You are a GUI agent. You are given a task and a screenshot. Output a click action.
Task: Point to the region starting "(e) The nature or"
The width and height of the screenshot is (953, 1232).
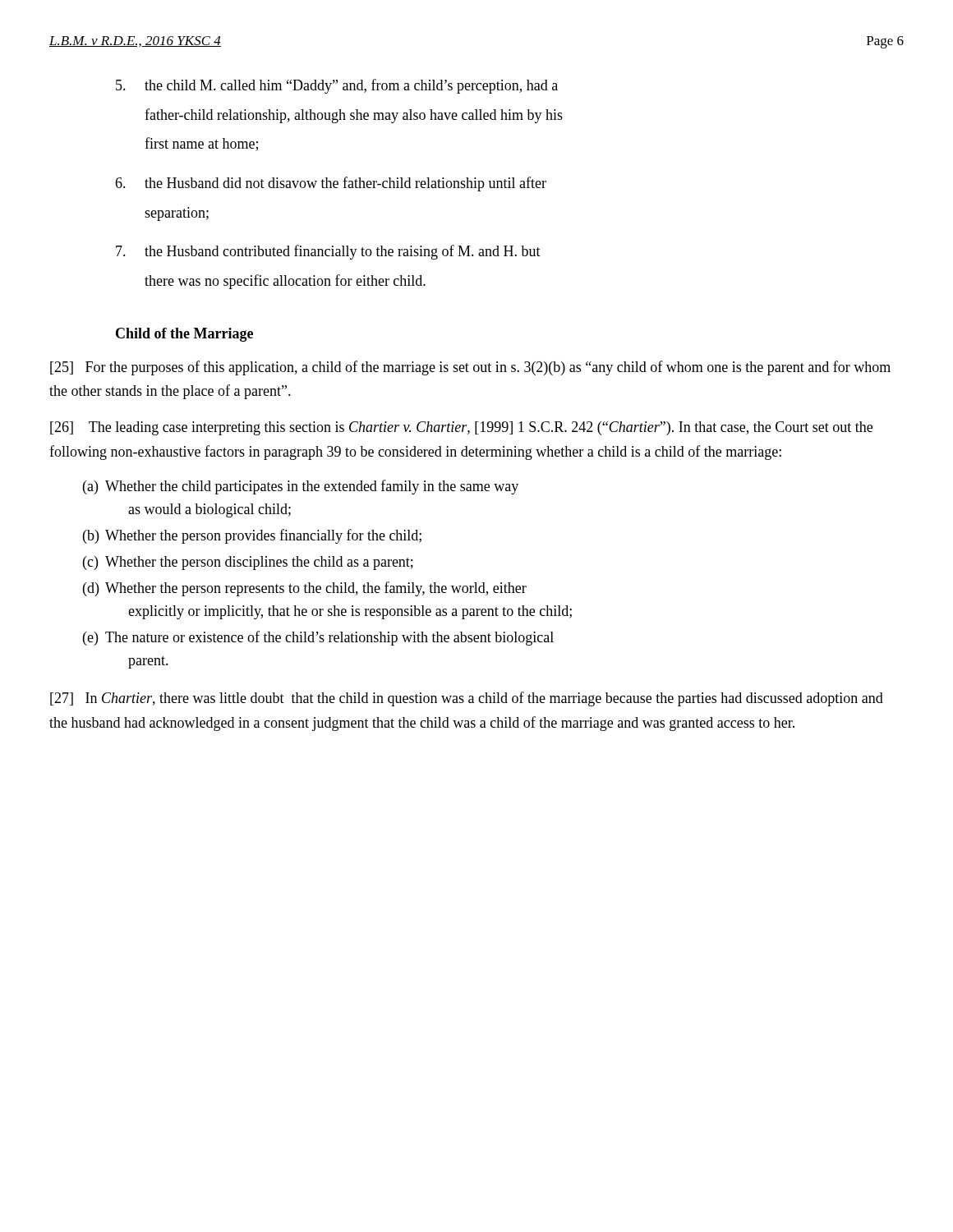pos(493,649)
